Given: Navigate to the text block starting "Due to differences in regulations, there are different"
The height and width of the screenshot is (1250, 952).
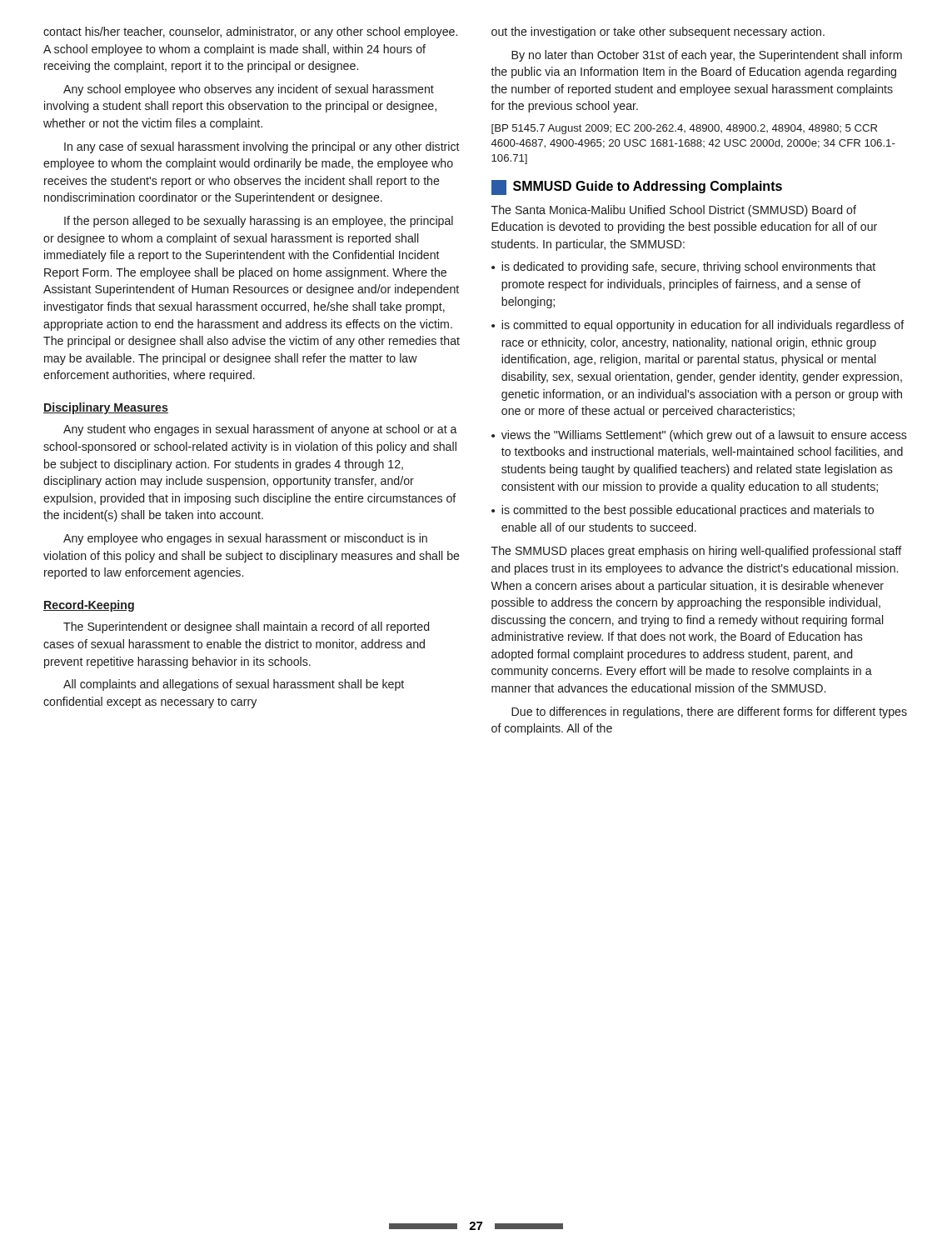Looking at the screenshot, I should pyautogui.click(x=700, y=720).
